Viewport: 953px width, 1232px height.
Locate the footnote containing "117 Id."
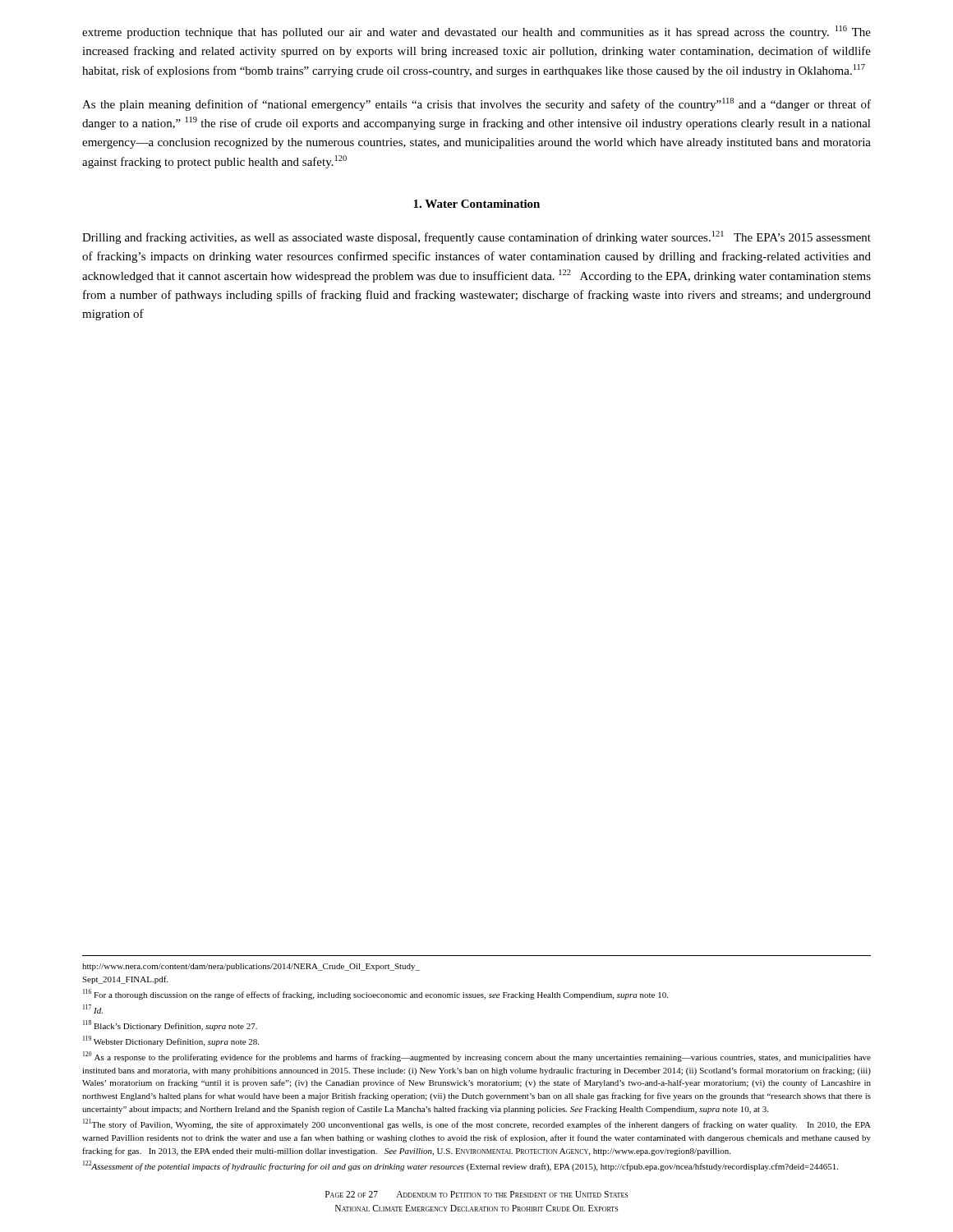(93, 1009)
